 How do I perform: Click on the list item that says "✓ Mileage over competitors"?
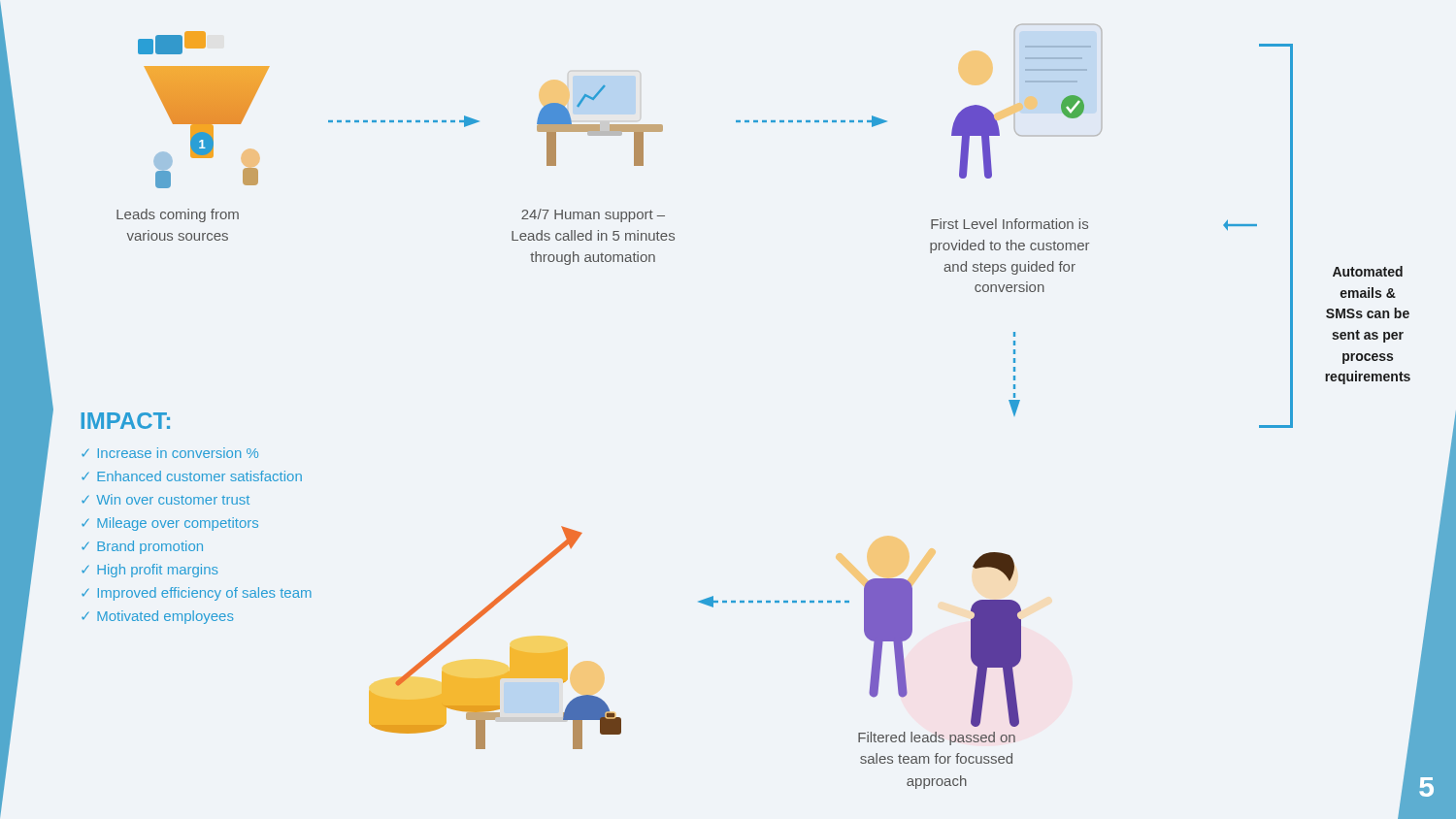169,523
